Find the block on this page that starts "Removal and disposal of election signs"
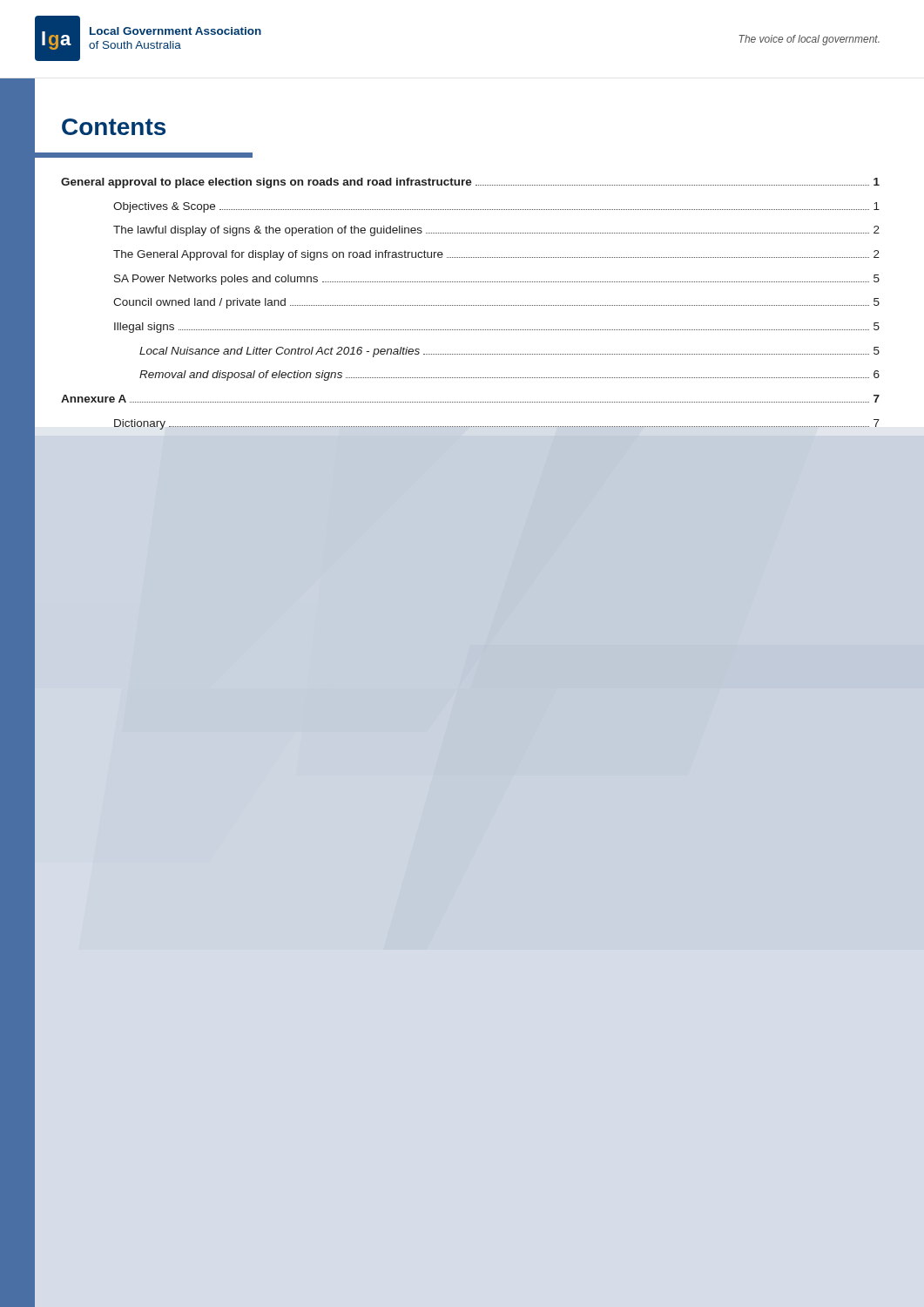 470,375
